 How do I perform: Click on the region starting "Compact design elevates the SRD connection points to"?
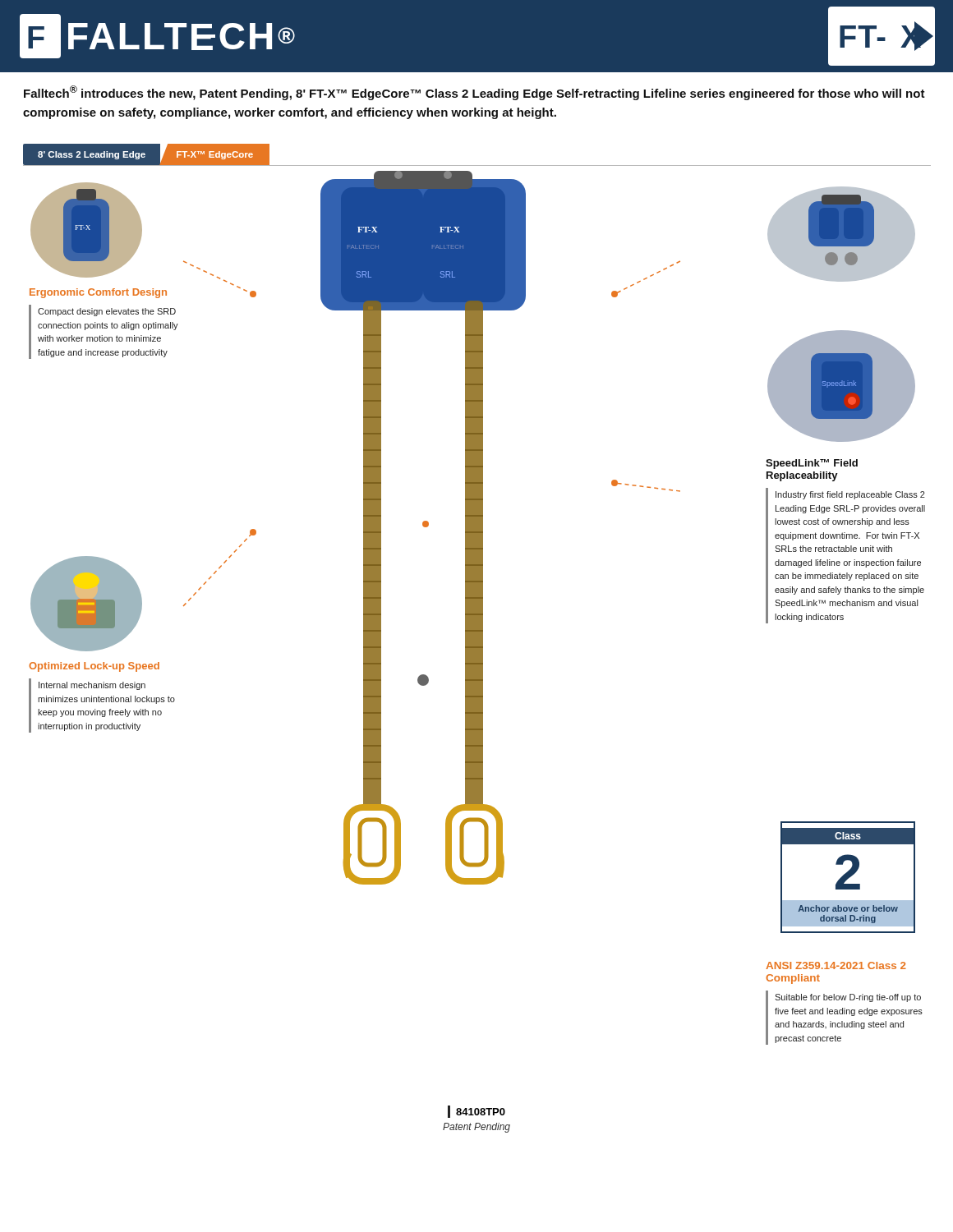tap(108, 332)
